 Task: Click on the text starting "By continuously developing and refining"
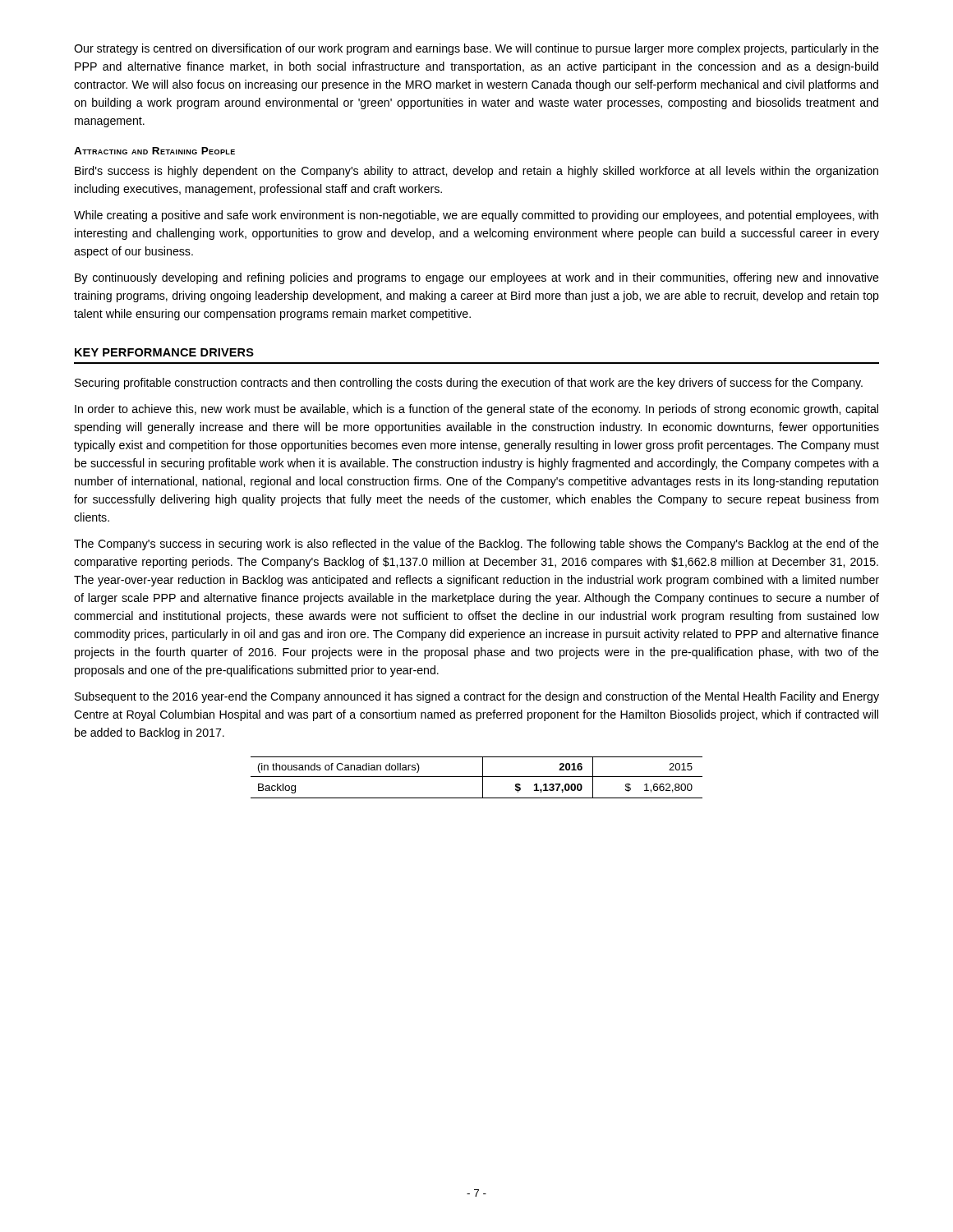[476, 296]
